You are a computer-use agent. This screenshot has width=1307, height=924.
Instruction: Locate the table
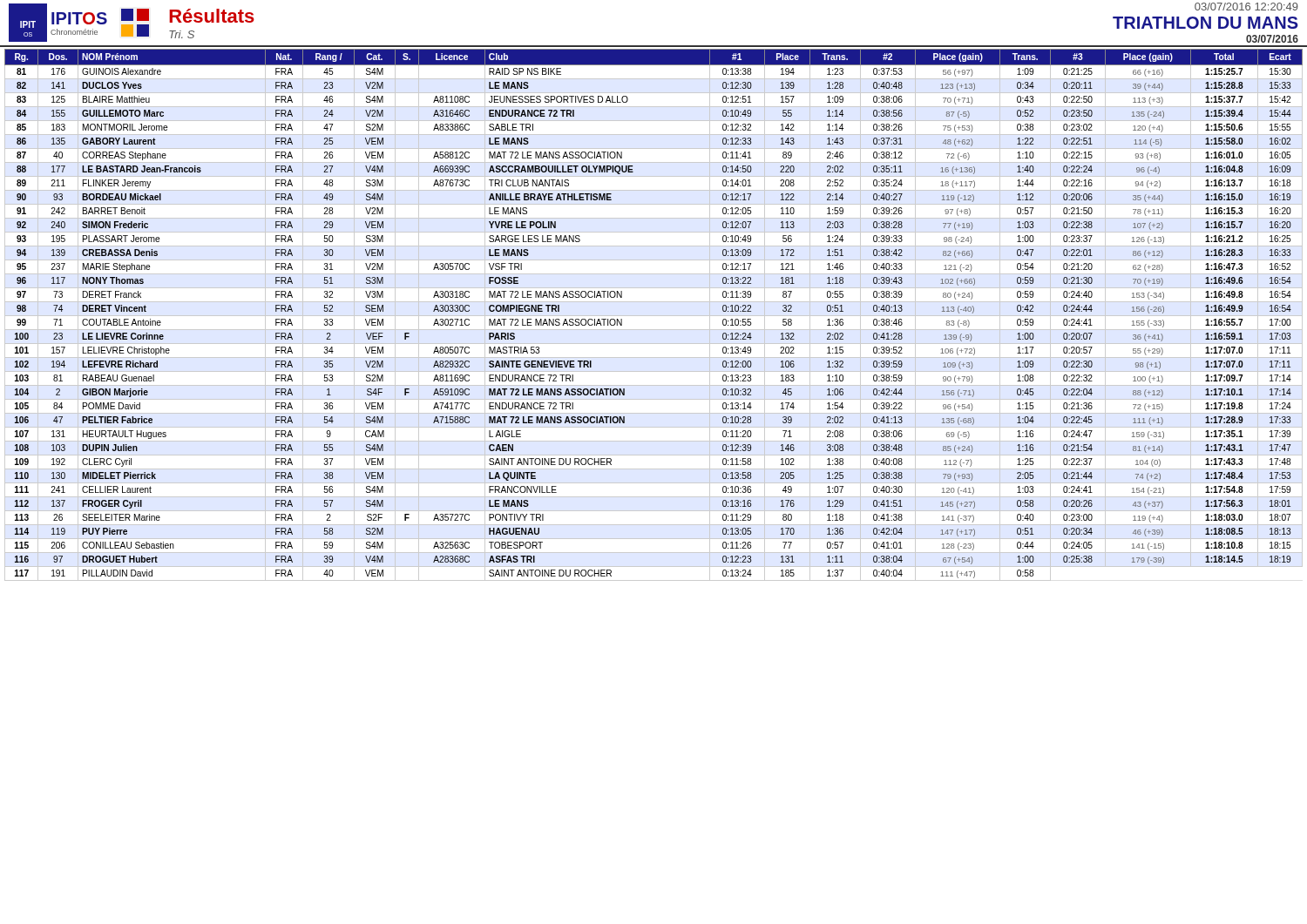click(x=654, y=315)
